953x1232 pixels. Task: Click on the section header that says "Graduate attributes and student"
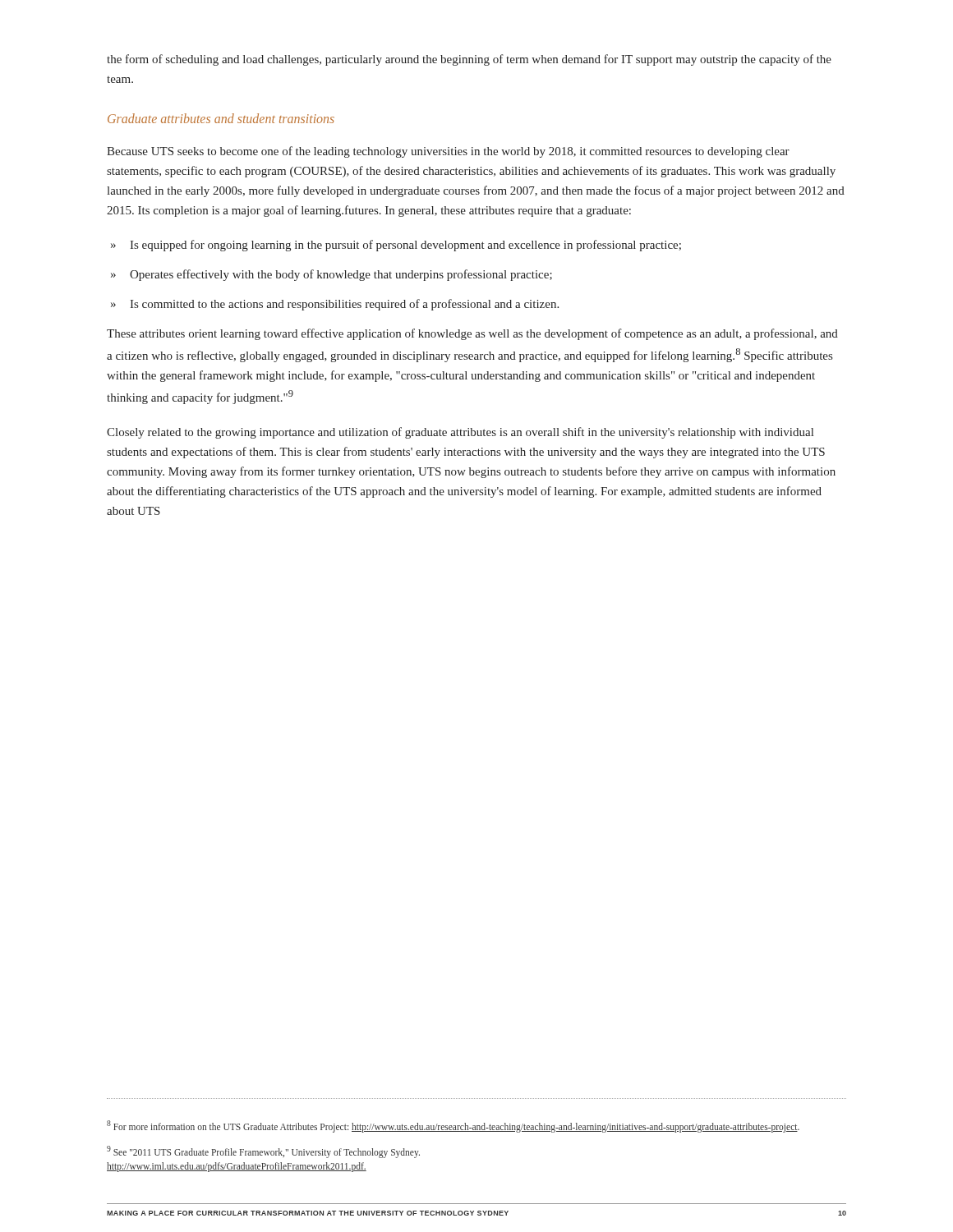click(221, 119)
